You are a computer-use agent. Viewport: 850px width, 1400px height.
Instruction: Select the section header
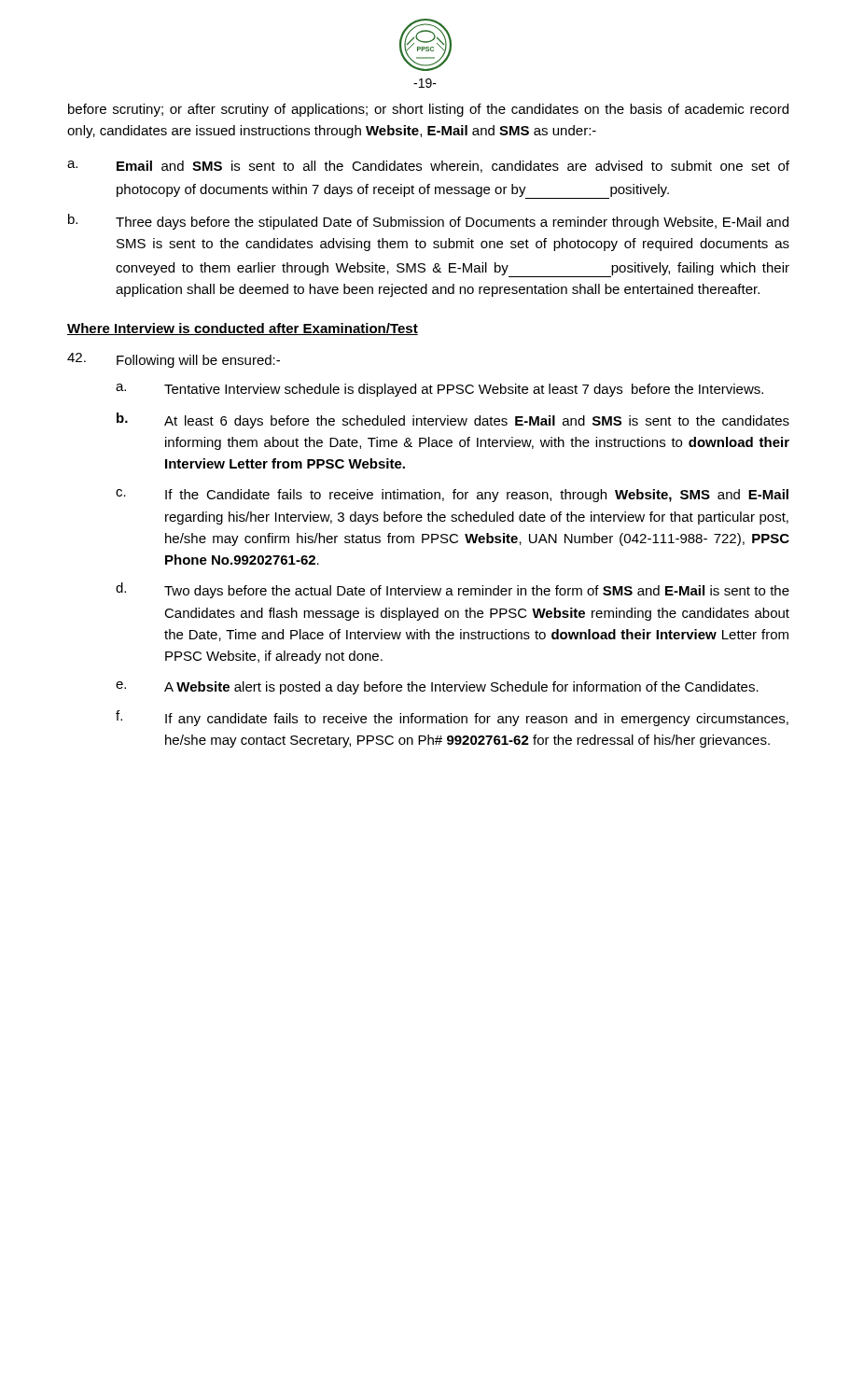pyautogui.click(x=242, y=328)
